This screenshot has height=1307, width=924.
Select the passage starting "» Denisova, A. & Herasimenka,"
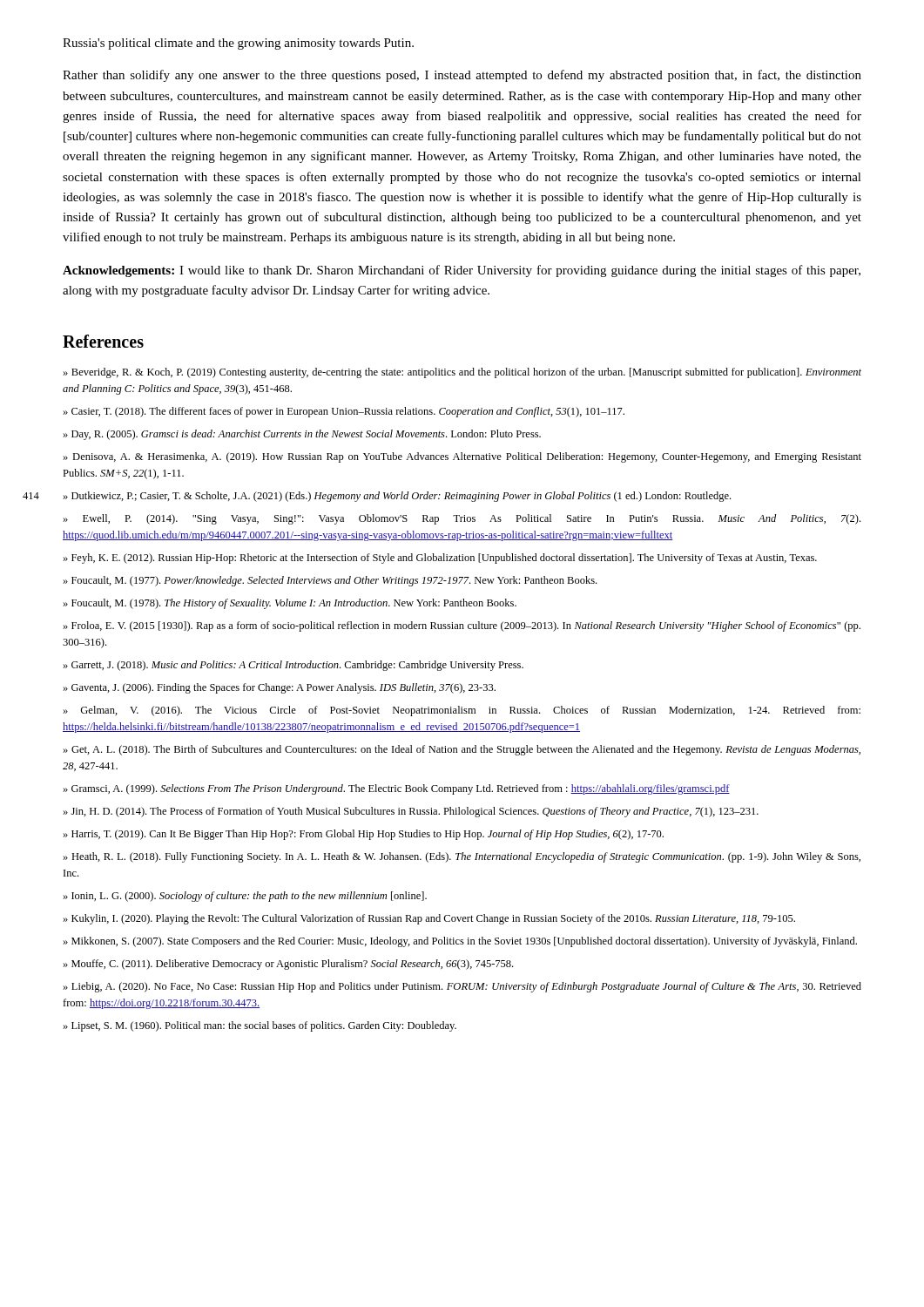462,465
